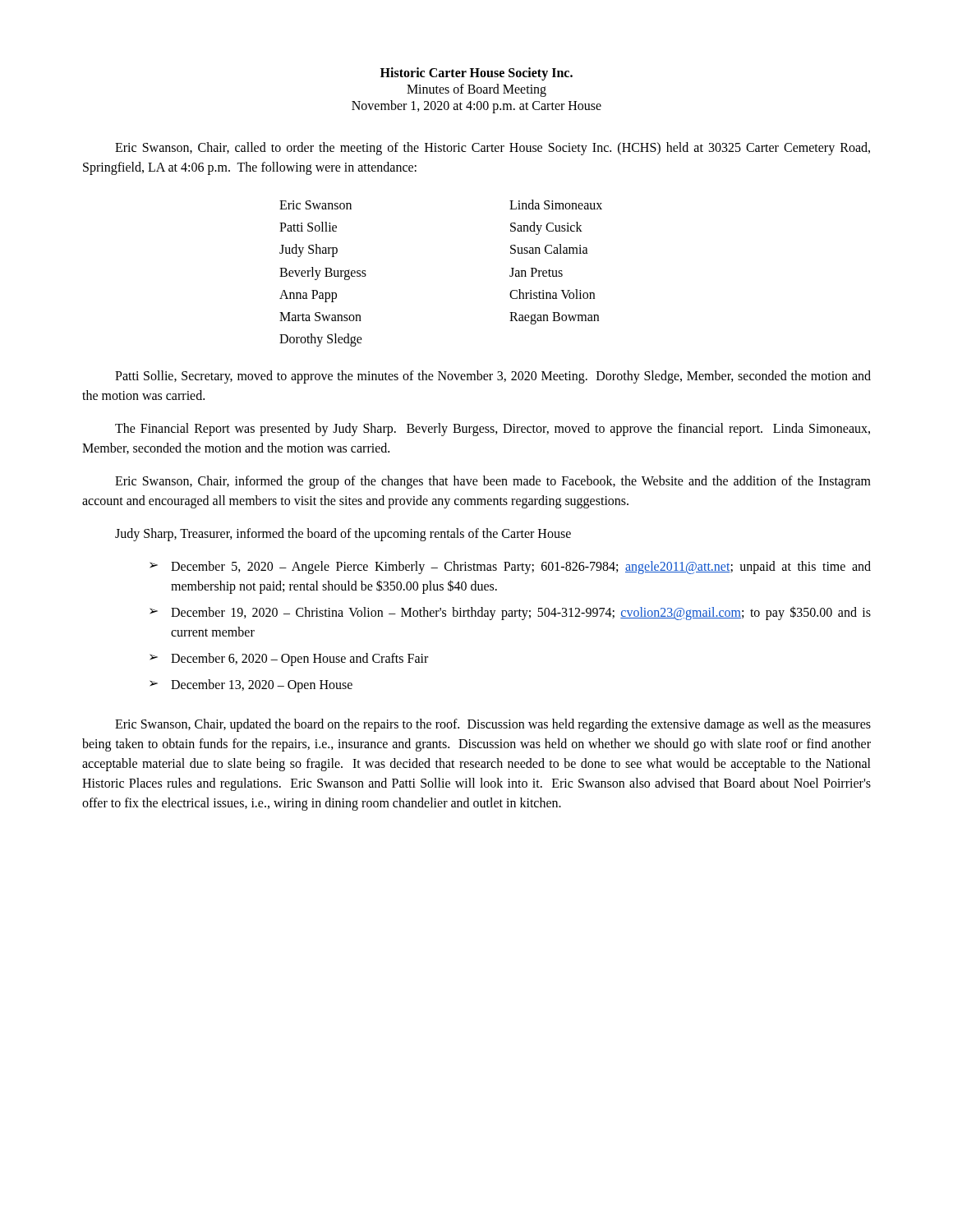Select the list item with the text "➢ December 6, 2020 – Open House and"
The width and height of the screenshot is (953, 1232).
288,659
